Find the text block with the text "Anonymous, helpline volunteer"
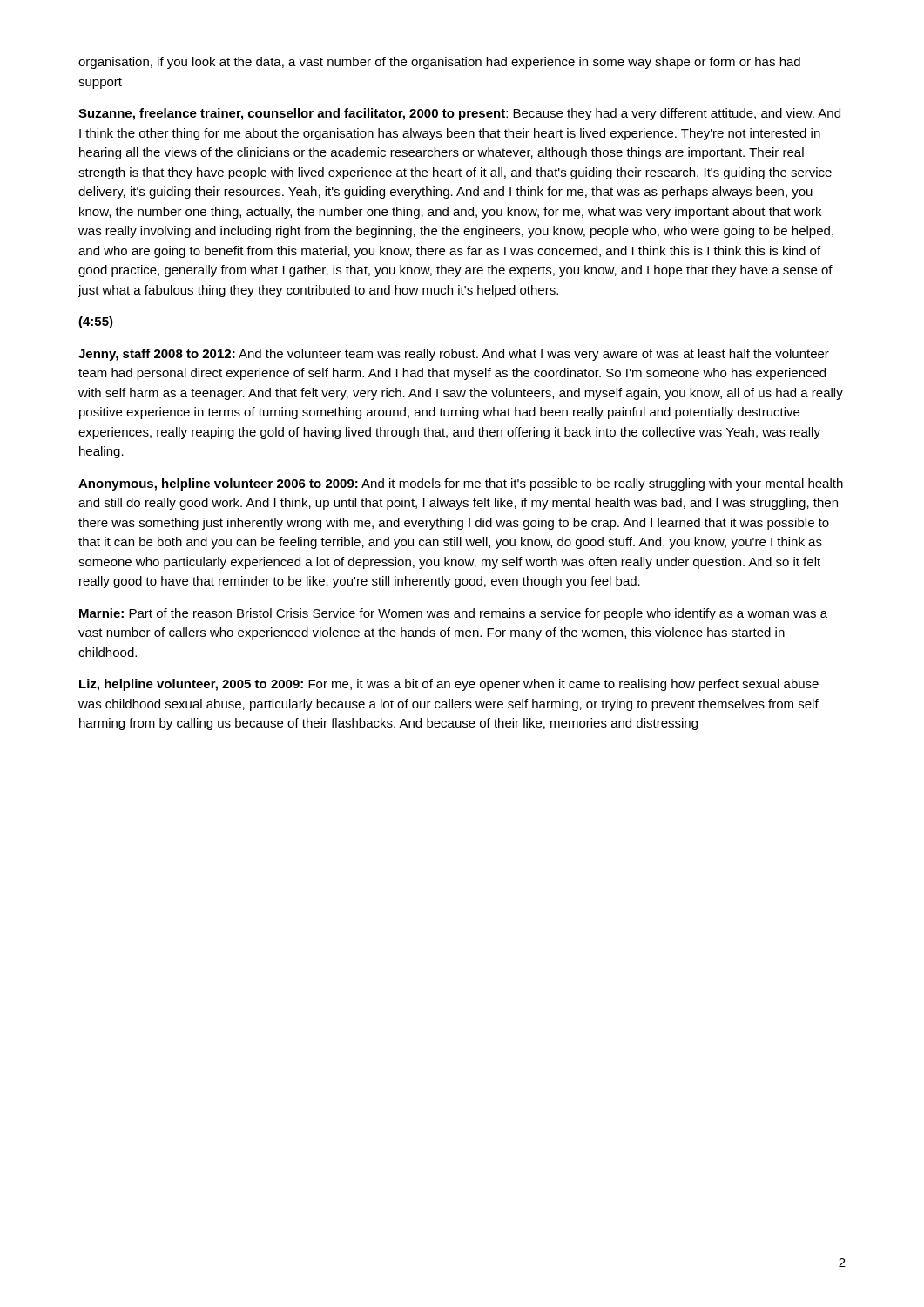The image size is (924, 1307). point(461,532)
